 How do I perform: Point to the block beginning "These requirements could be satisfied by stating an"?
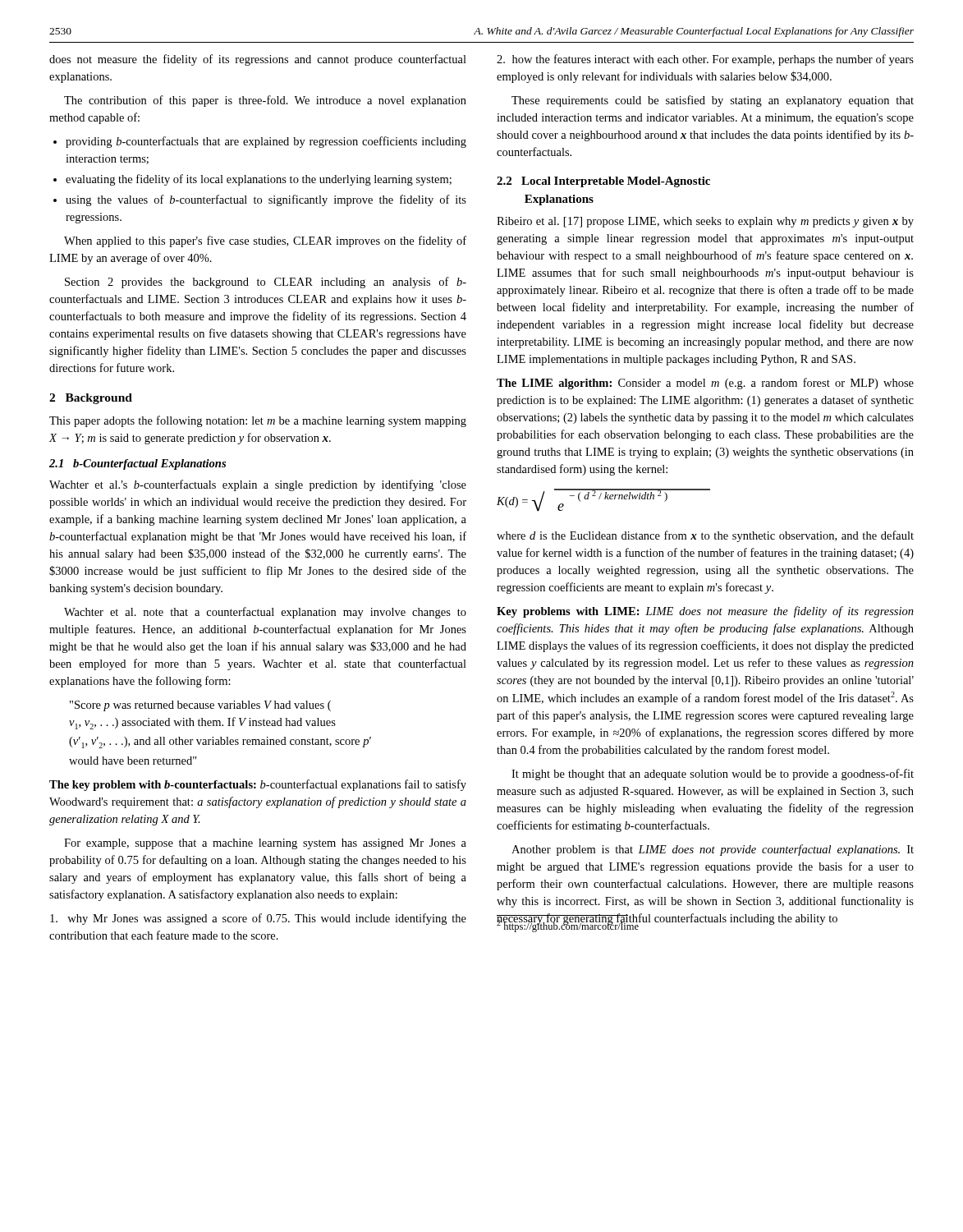[705, 127]
